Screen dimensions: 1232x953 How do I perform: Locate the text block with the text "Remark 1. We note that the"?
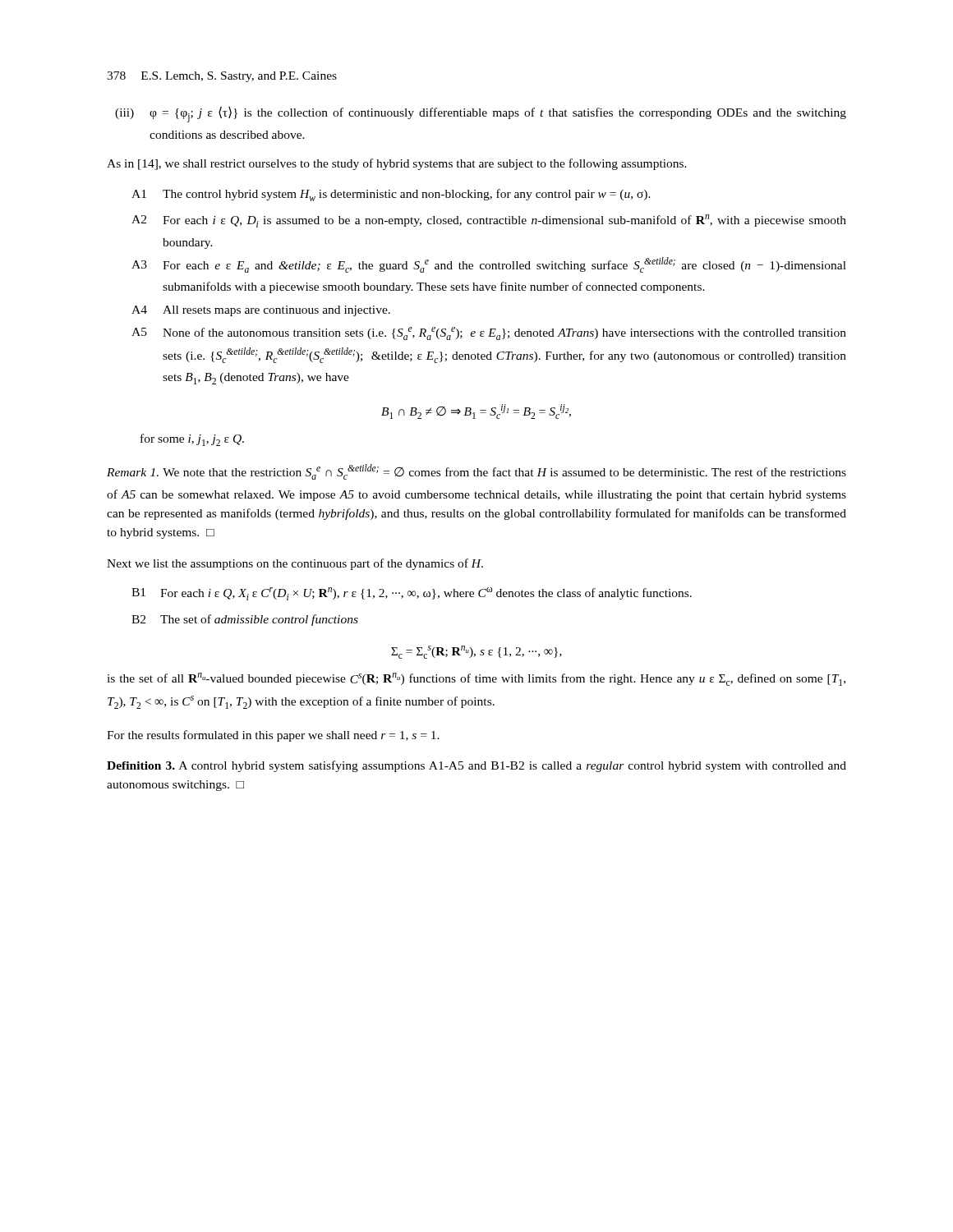click(476, 501)
